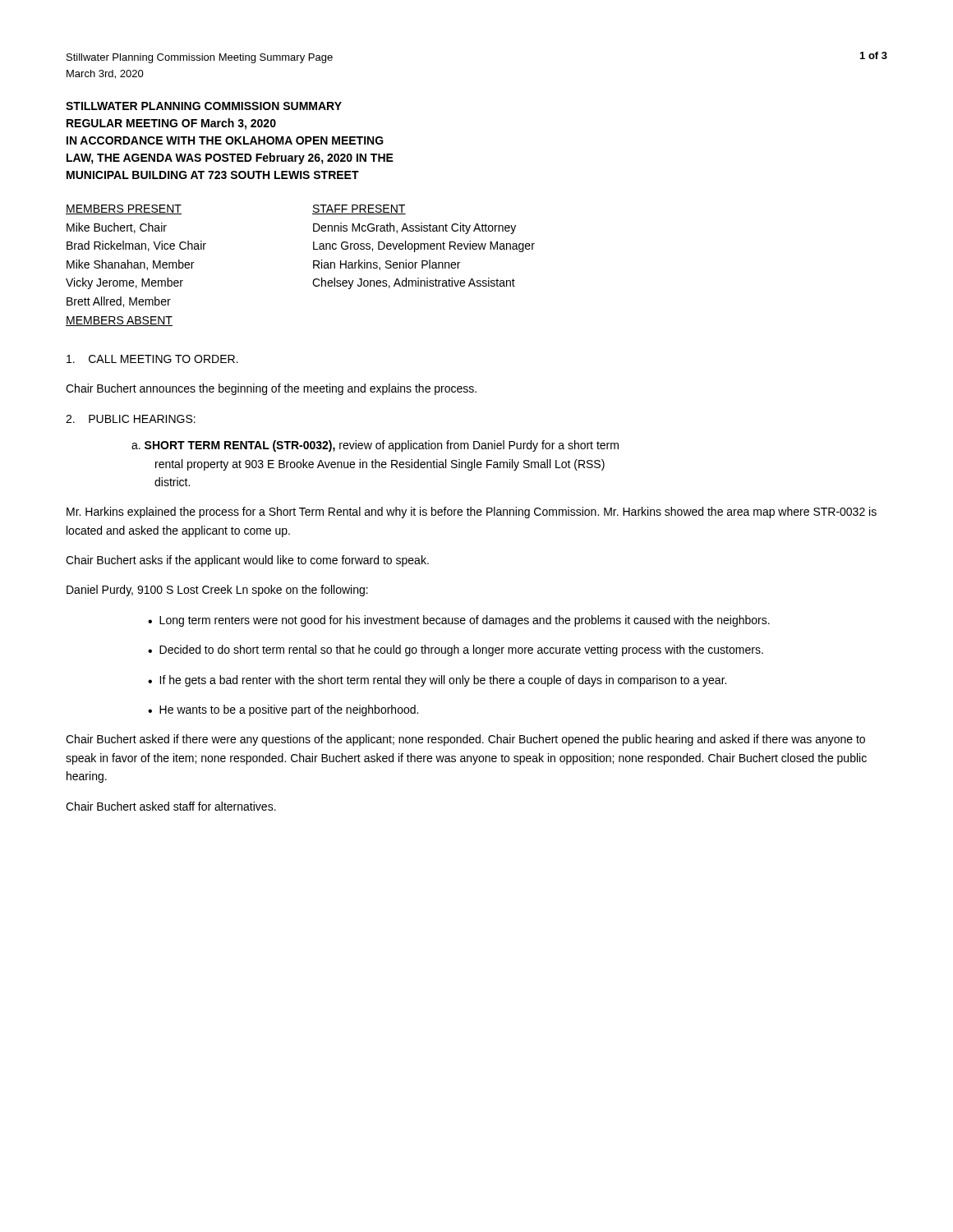
Task: Locate the list item that reads "• He wants to"
Action: coord(283,710)
